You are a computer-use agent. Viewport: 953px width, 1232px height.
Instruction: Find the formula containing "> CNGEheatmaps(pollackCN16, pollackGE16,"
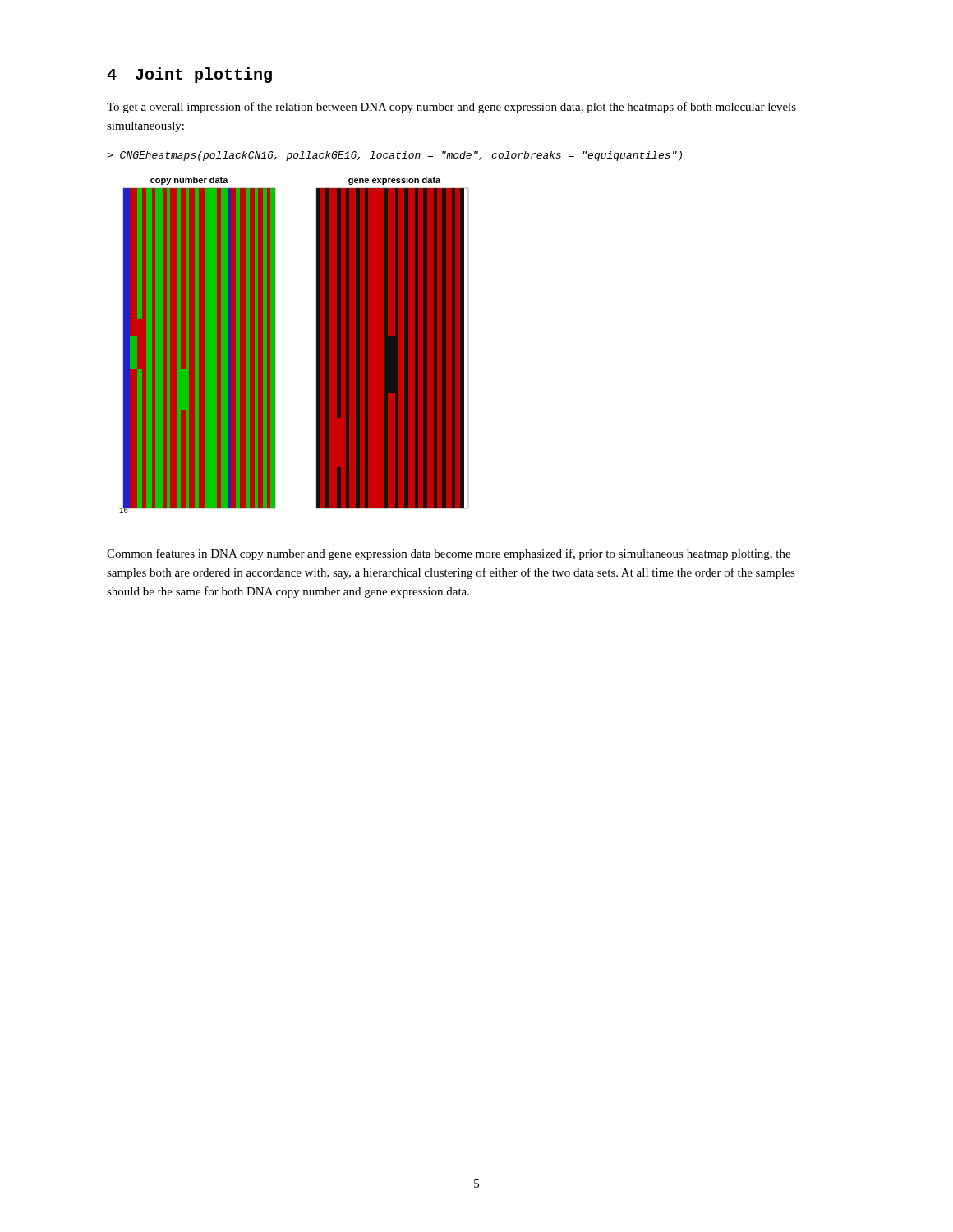click(395, 155)
